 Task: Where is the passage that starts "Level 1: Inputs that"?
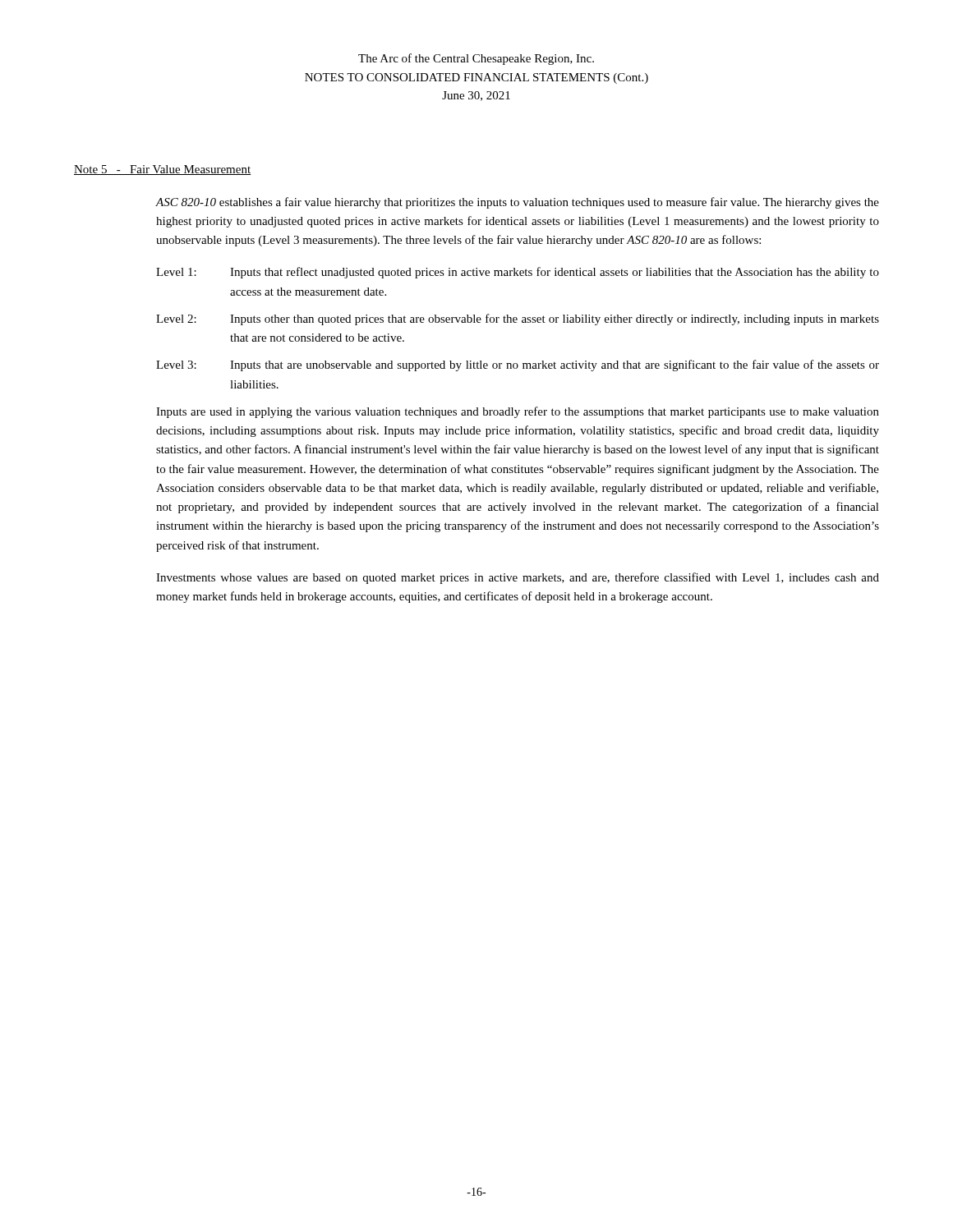pos(518,282)
